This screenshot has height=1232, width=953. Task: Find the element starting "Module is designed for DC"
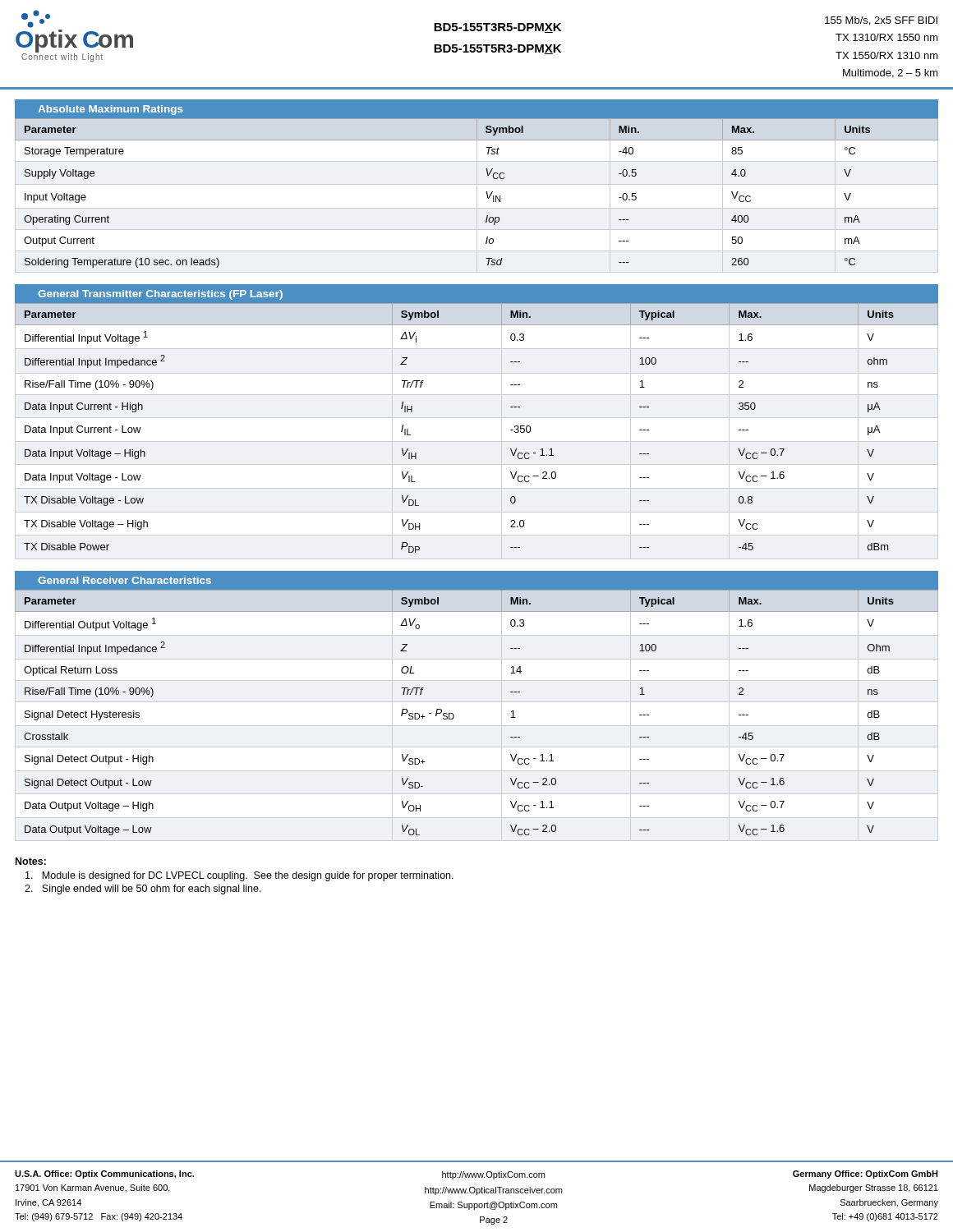pos(239,876)
